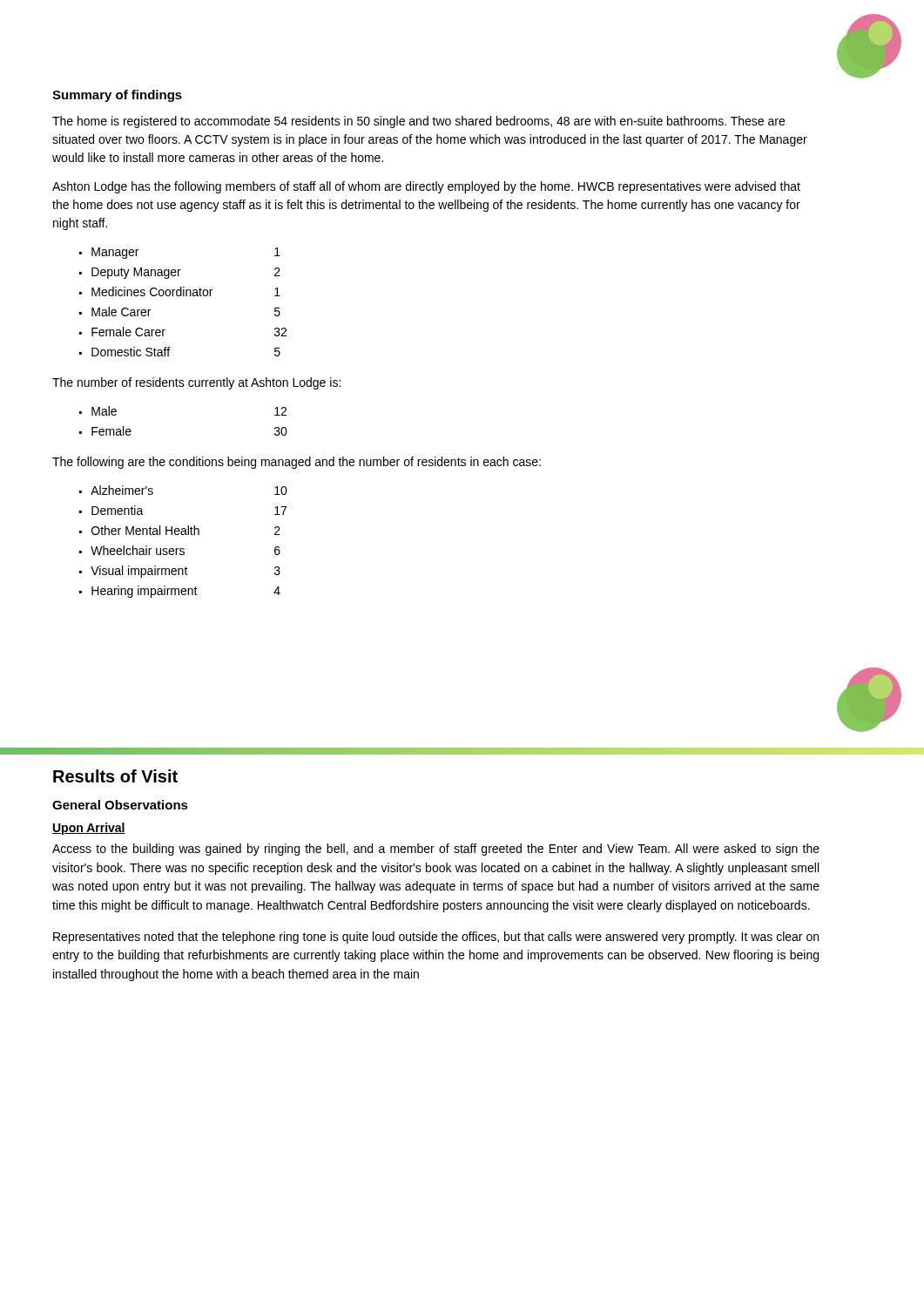Where is the passage that starts "The number of residents"?
Viewport: 924px width, 1307px height.
(197, 382)
